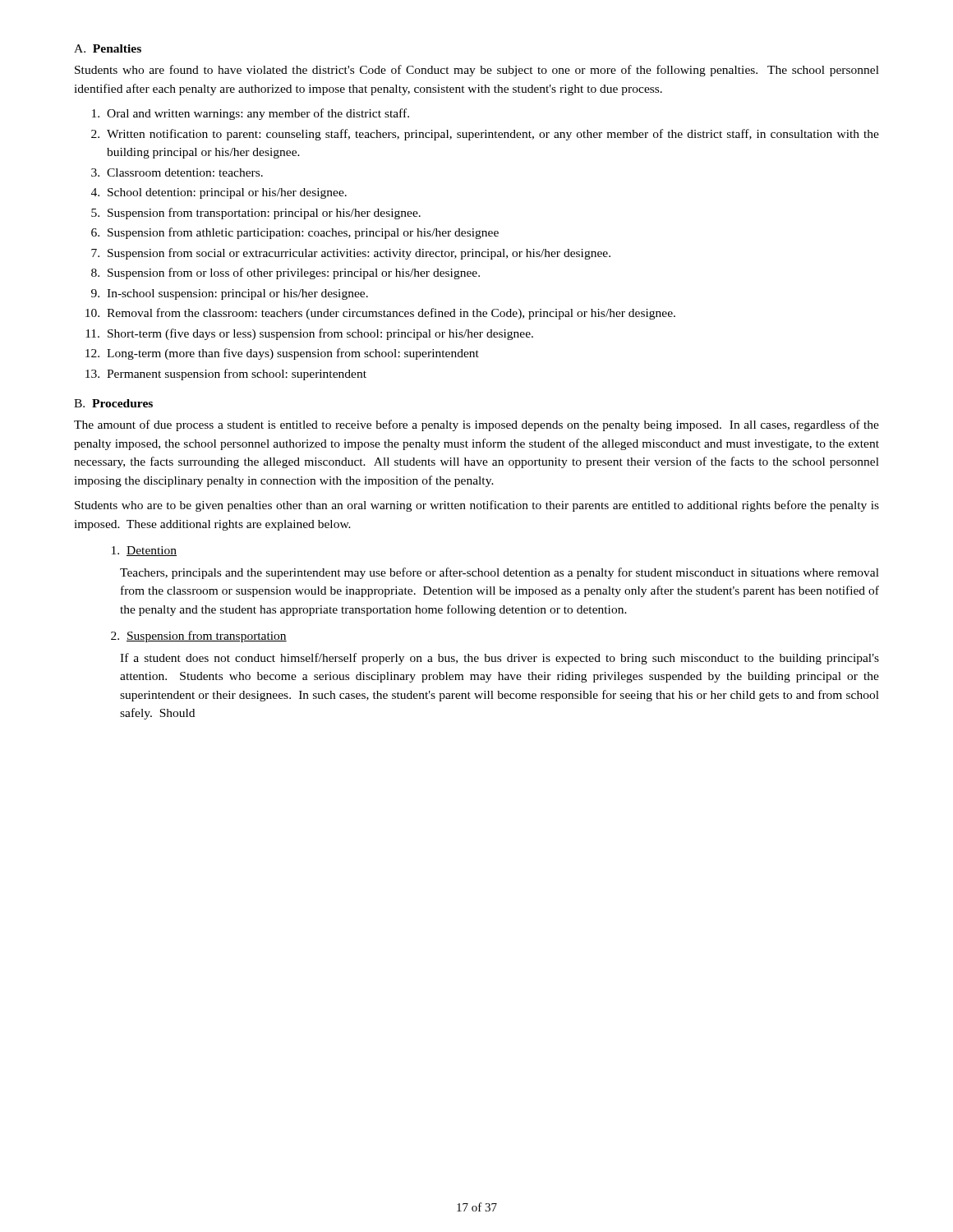Point to the text starting "6.Suspension from athletic"
The height and width of the screenshot is (1232, 953).
[x=476, y=233]
